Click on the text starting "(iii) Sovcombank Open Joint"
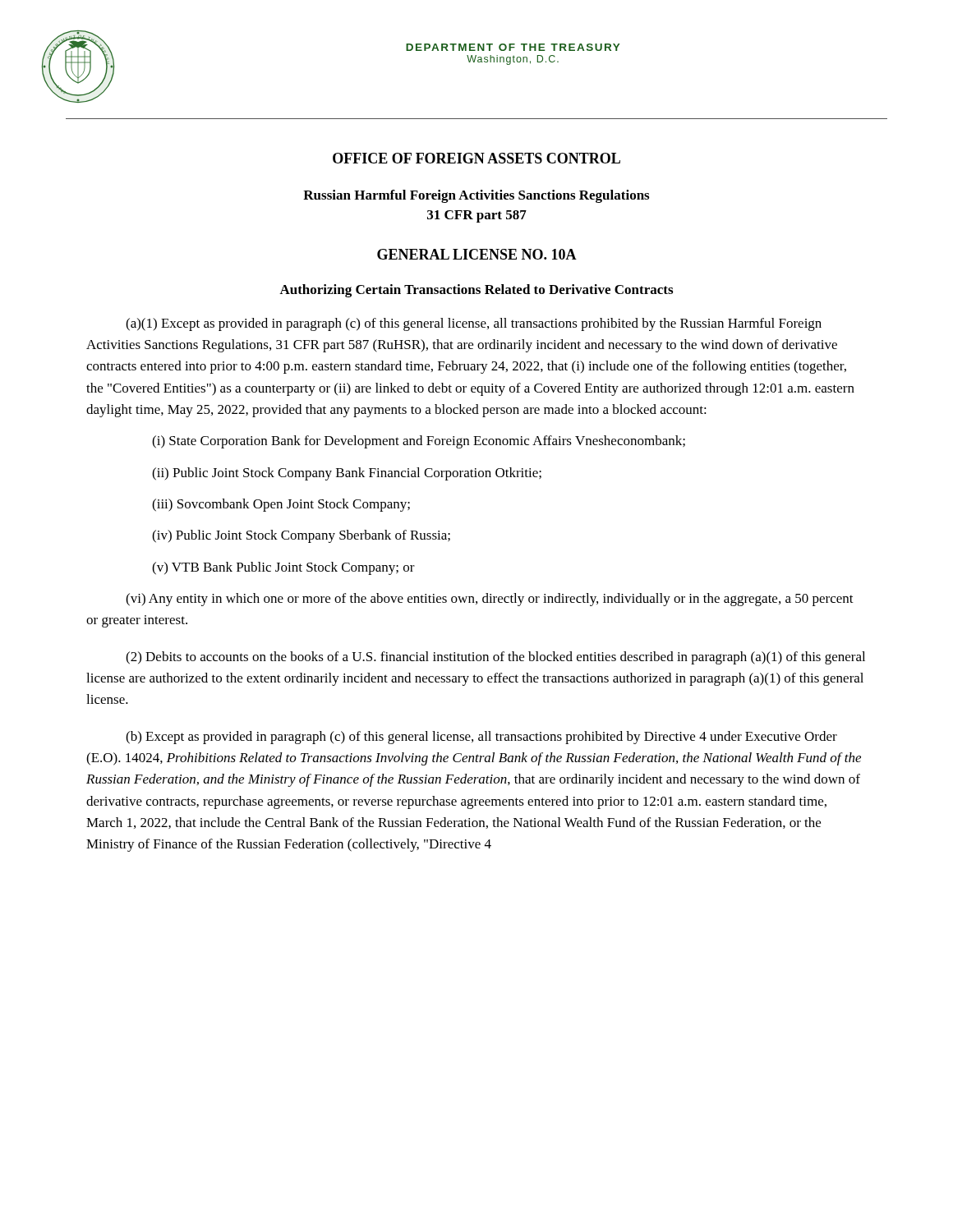The height and width of the screenshot is (1232, 953). click(x=281, y=504)
